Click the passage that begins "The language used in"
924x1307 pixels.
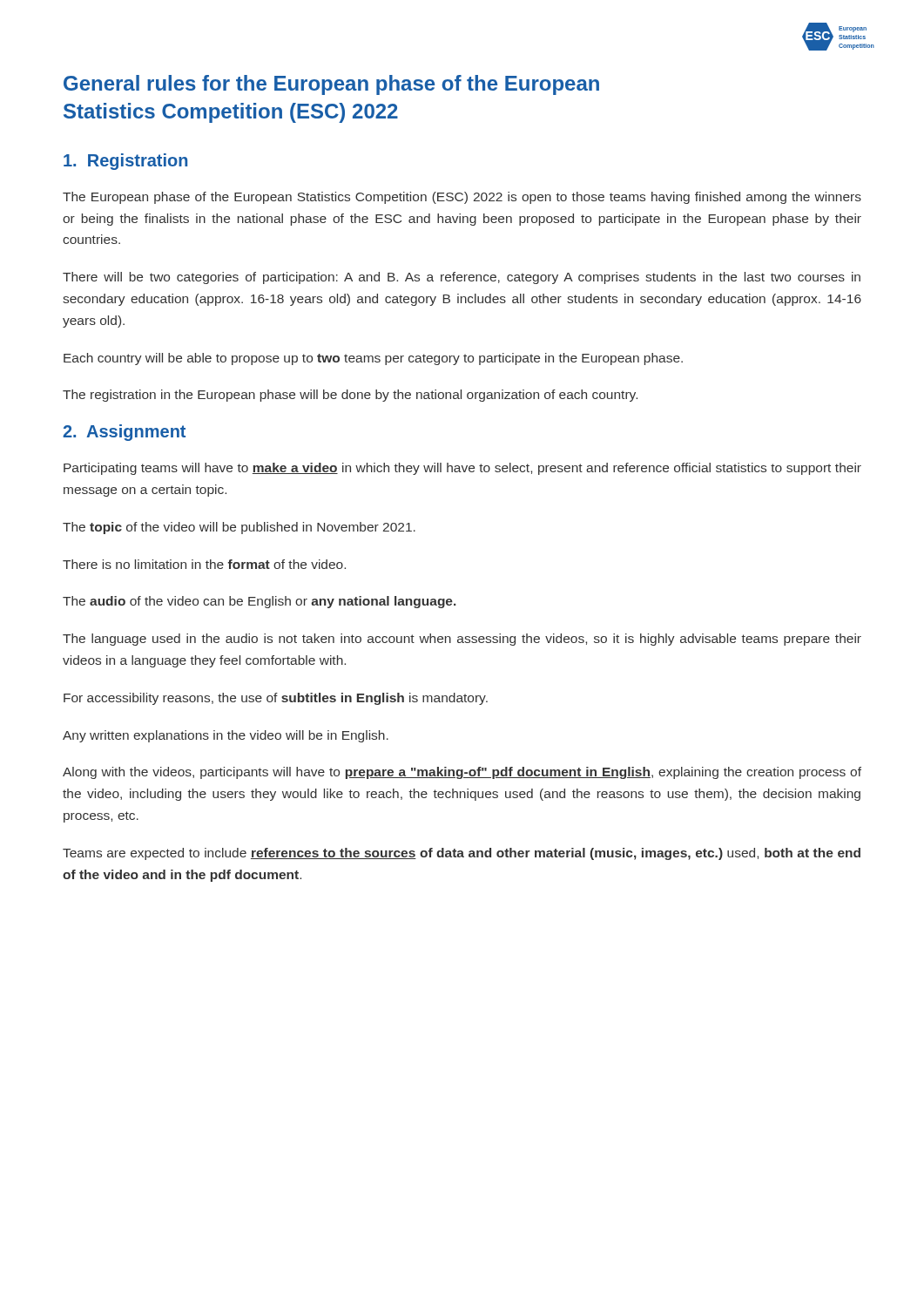coord(462,649)
